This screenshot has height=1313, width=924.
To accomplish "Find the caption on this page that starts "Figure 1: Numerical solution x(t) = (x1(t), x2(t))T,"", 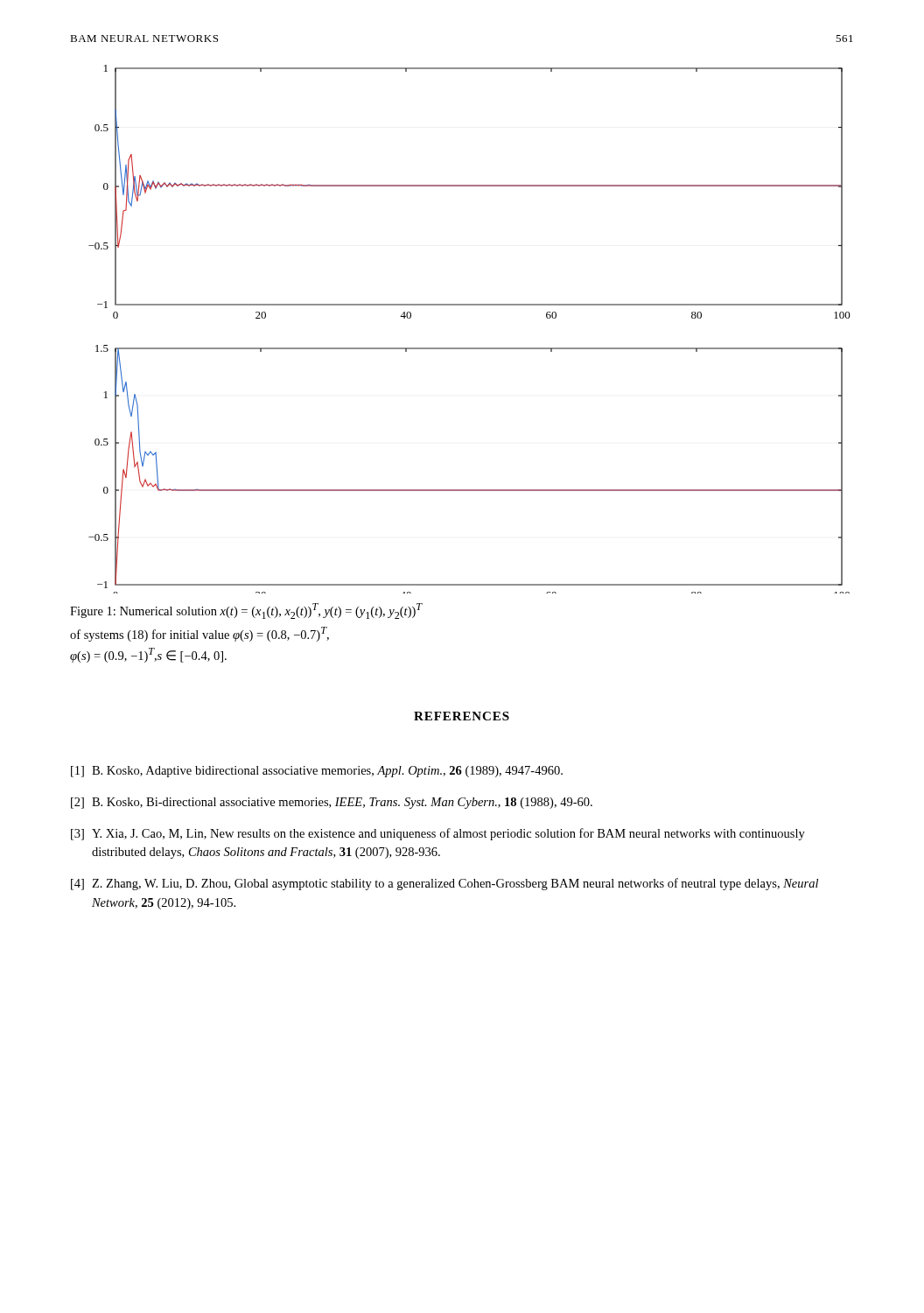I will (x=246, y=631).
